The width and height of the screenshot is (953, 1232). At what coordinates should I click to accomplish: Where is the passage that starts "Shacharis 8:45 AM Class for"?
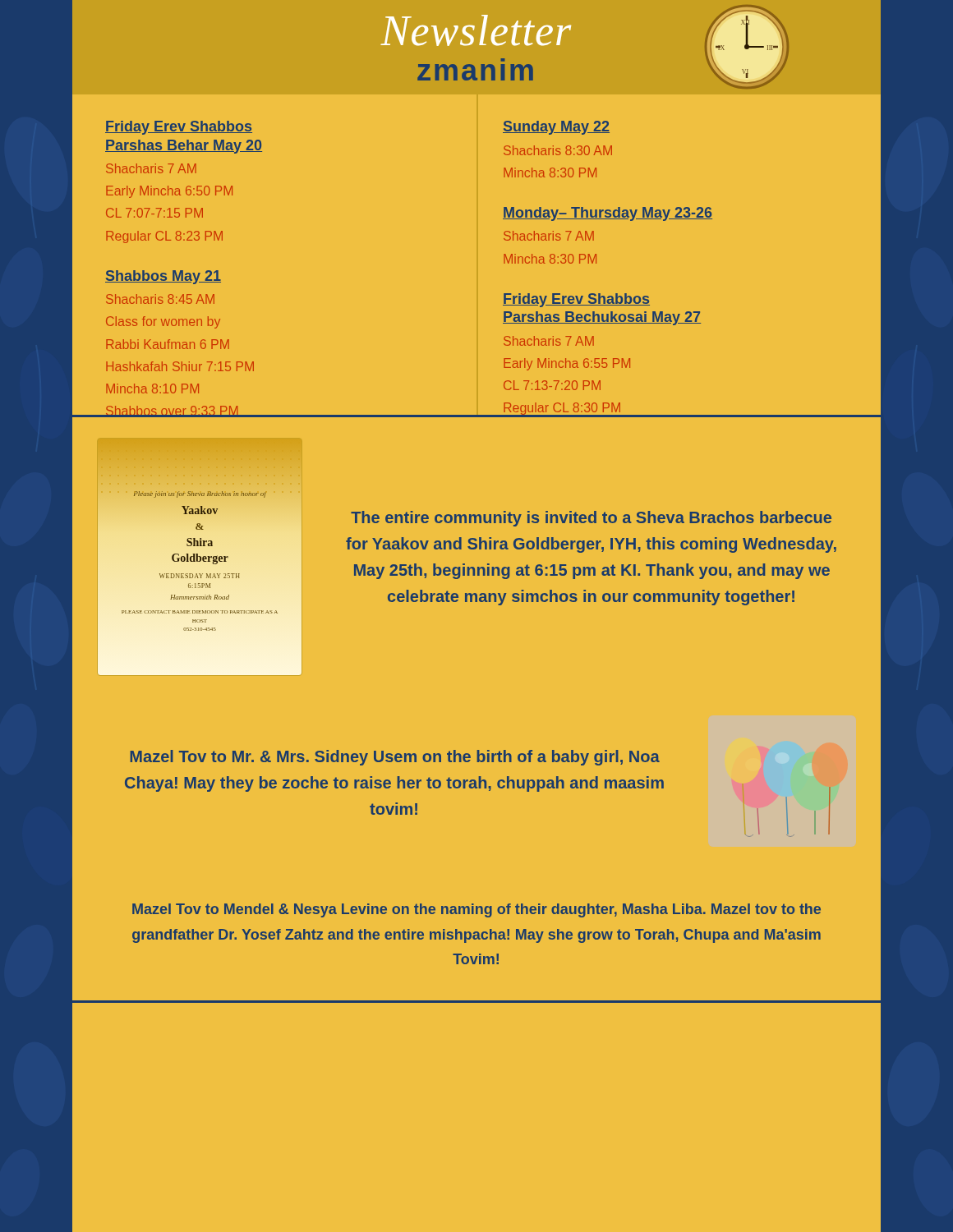[180, 355]
